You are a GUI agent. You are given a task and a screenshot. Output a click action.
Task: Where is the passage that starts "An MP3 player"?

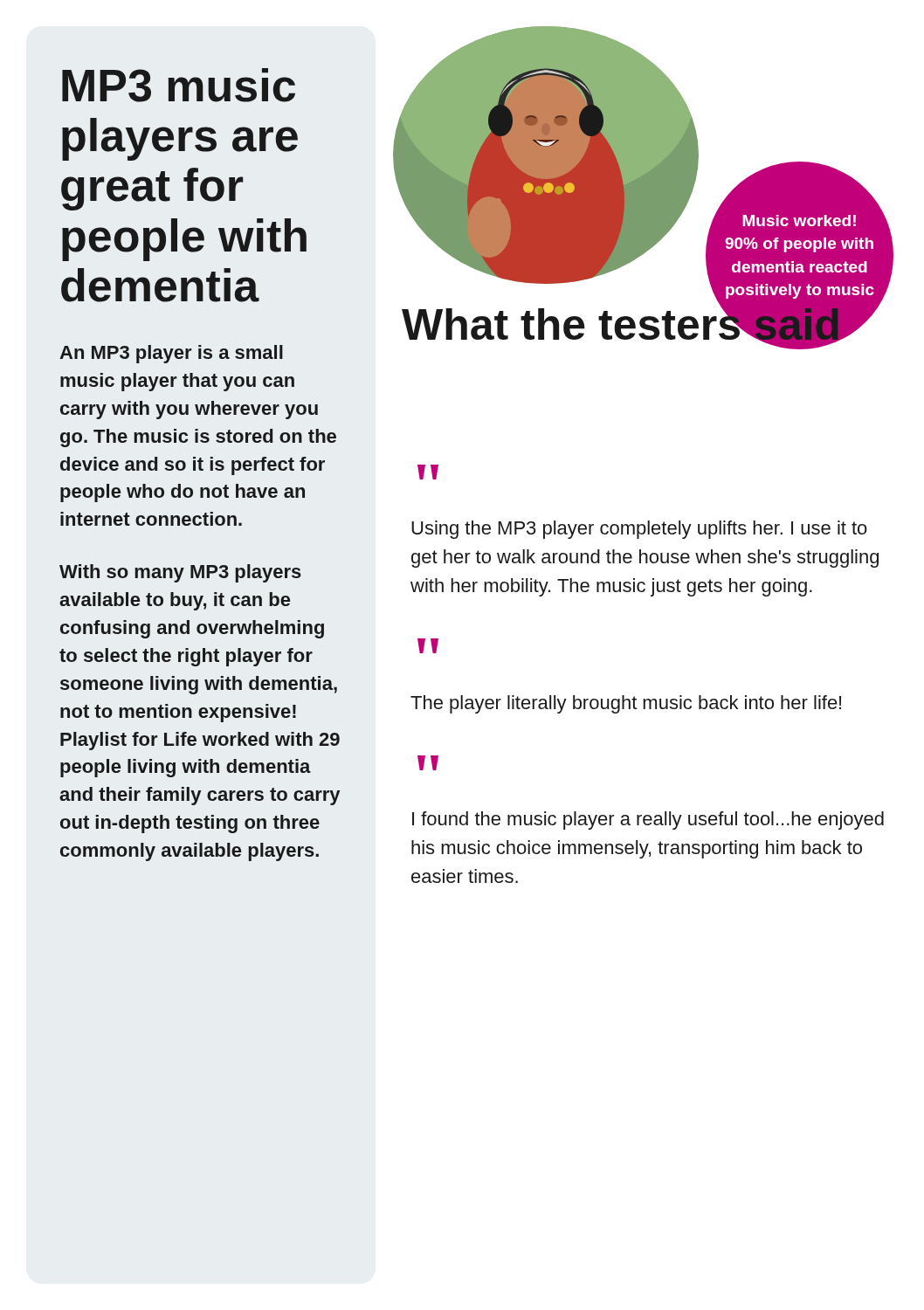(x=201, y=436)
